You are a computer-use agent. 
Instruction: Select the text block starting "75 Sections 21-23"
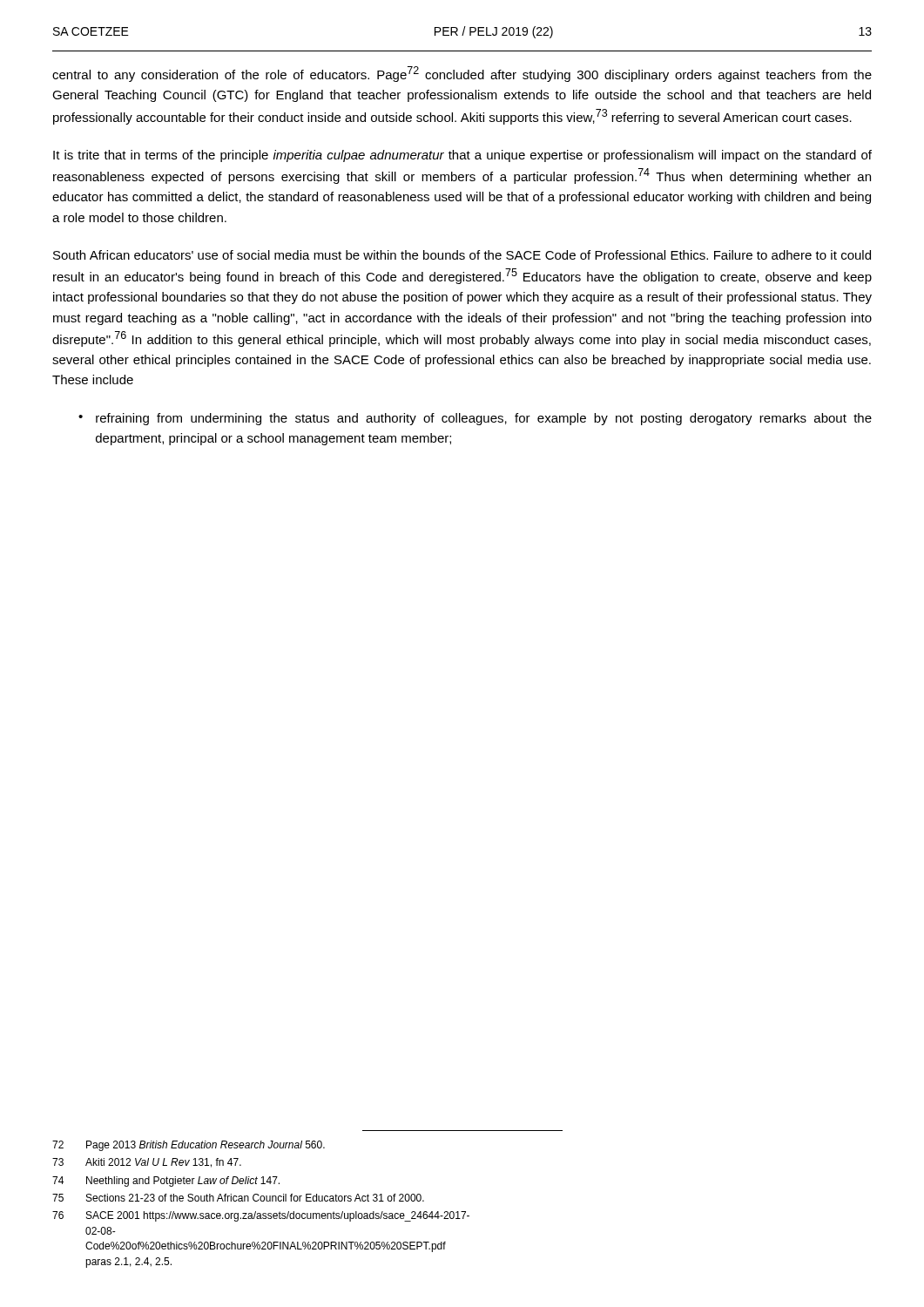click(238, 1199)
